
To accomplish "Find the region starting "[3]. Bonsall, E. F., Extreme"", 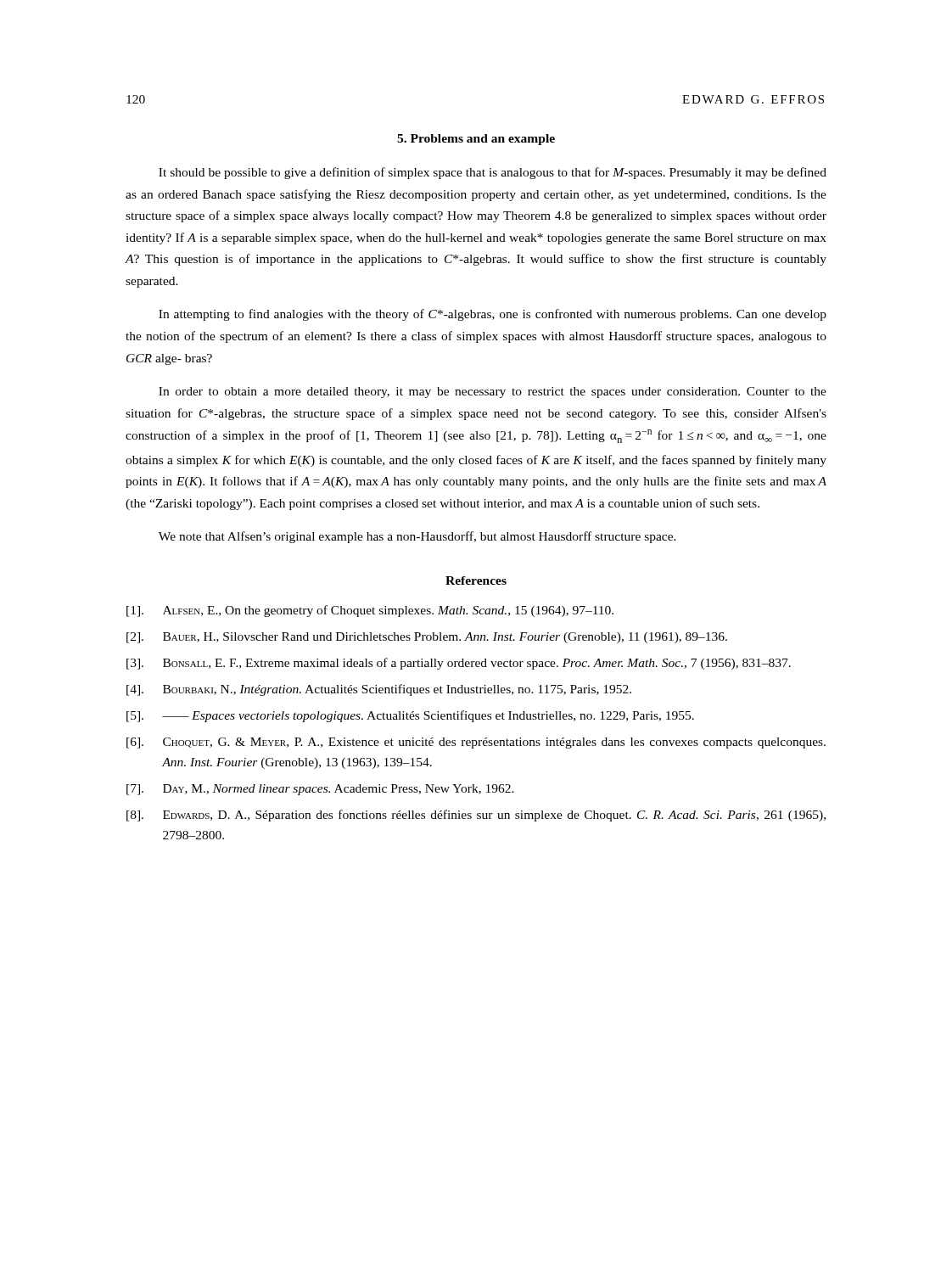I will [476, 663].
